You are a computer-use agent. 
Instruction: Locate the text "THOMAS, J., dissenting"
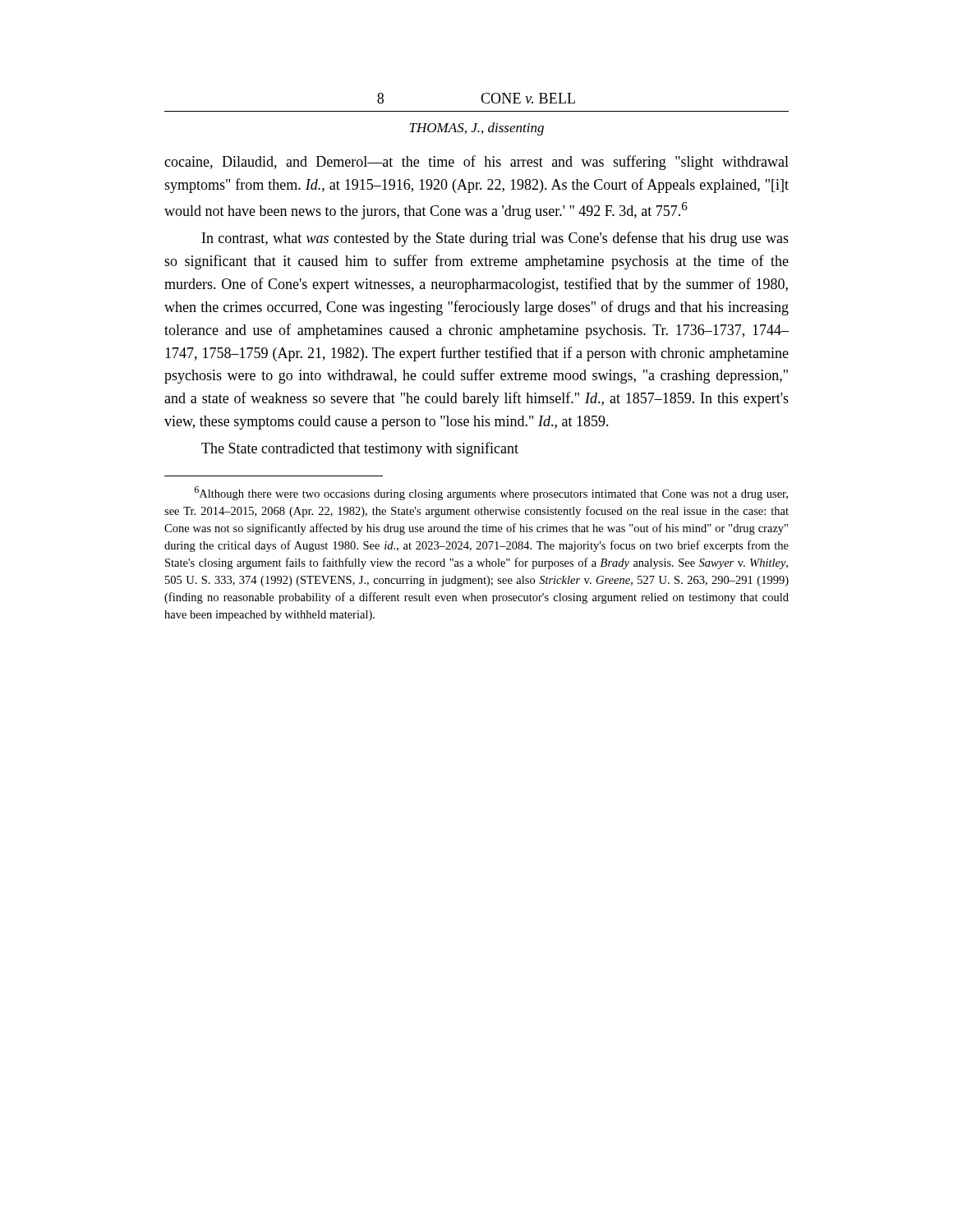point(476,128)
